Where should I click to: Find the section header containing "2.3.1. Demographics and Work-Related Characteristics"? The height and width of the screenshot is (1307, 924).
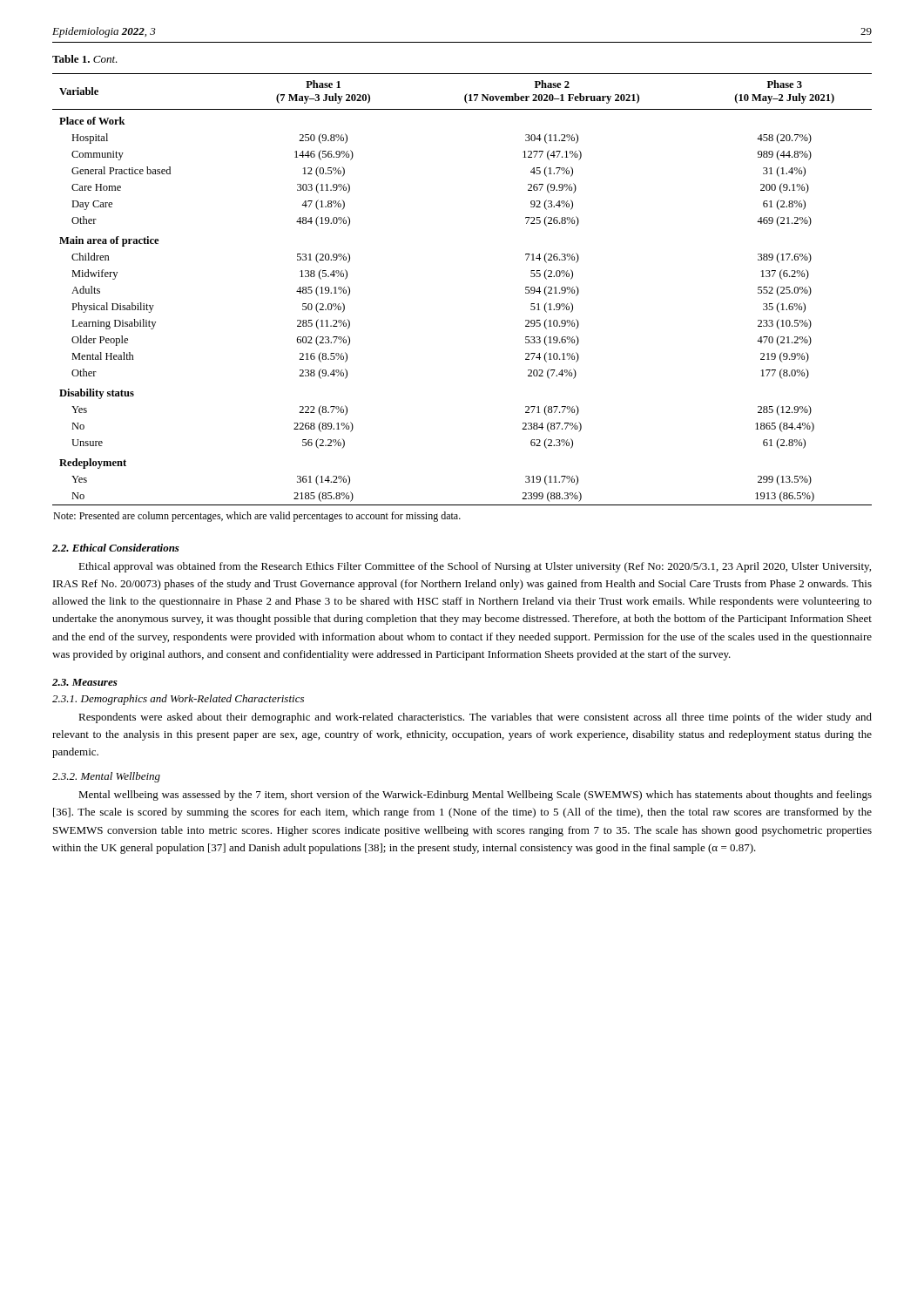(x=178, y=698)
